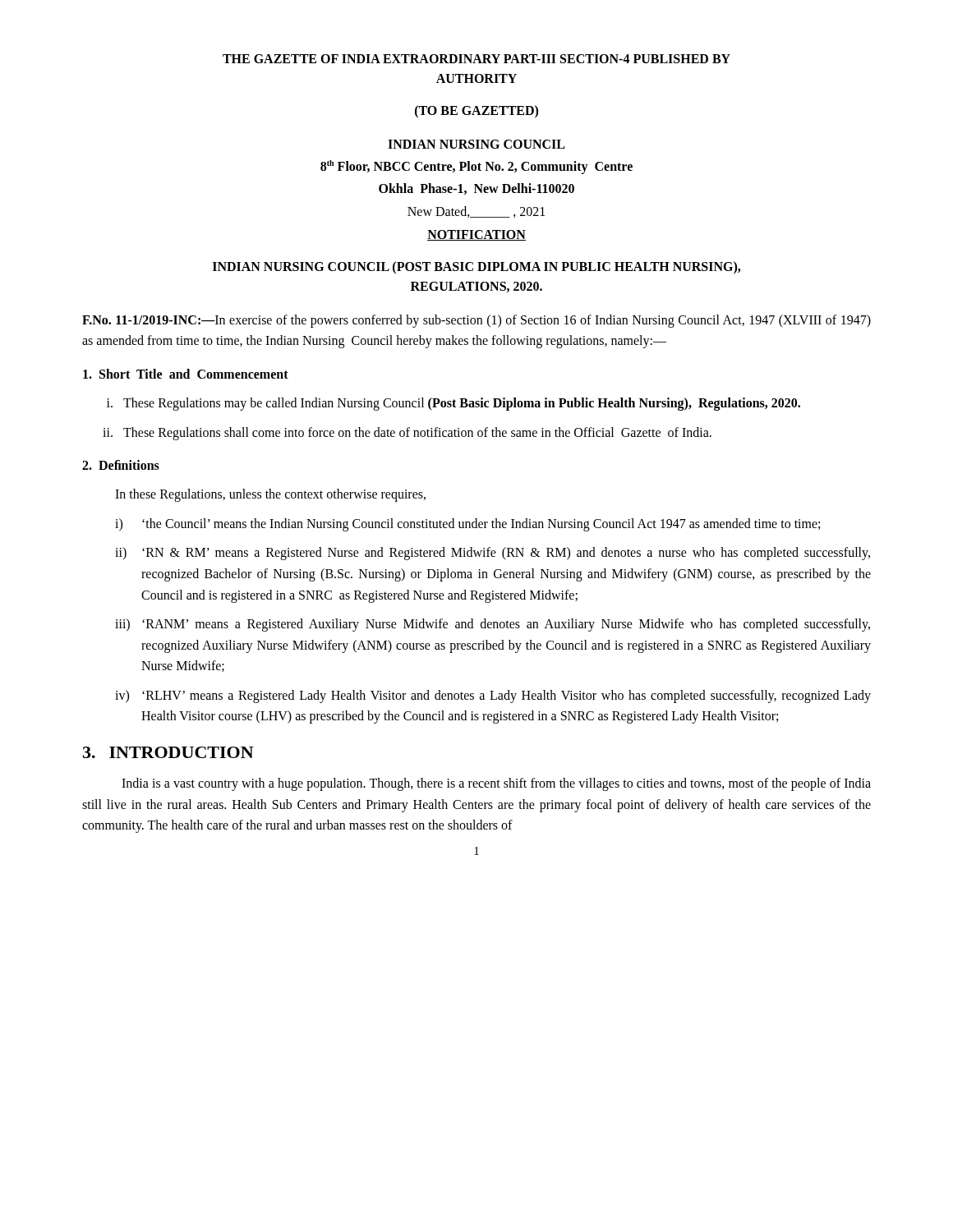Select the list item that says "iv) ‘RLHV’ means a Registered Lady Health Visitor"
The height and width of the screenshot is (1232, 953).
[x=493, y=706]
